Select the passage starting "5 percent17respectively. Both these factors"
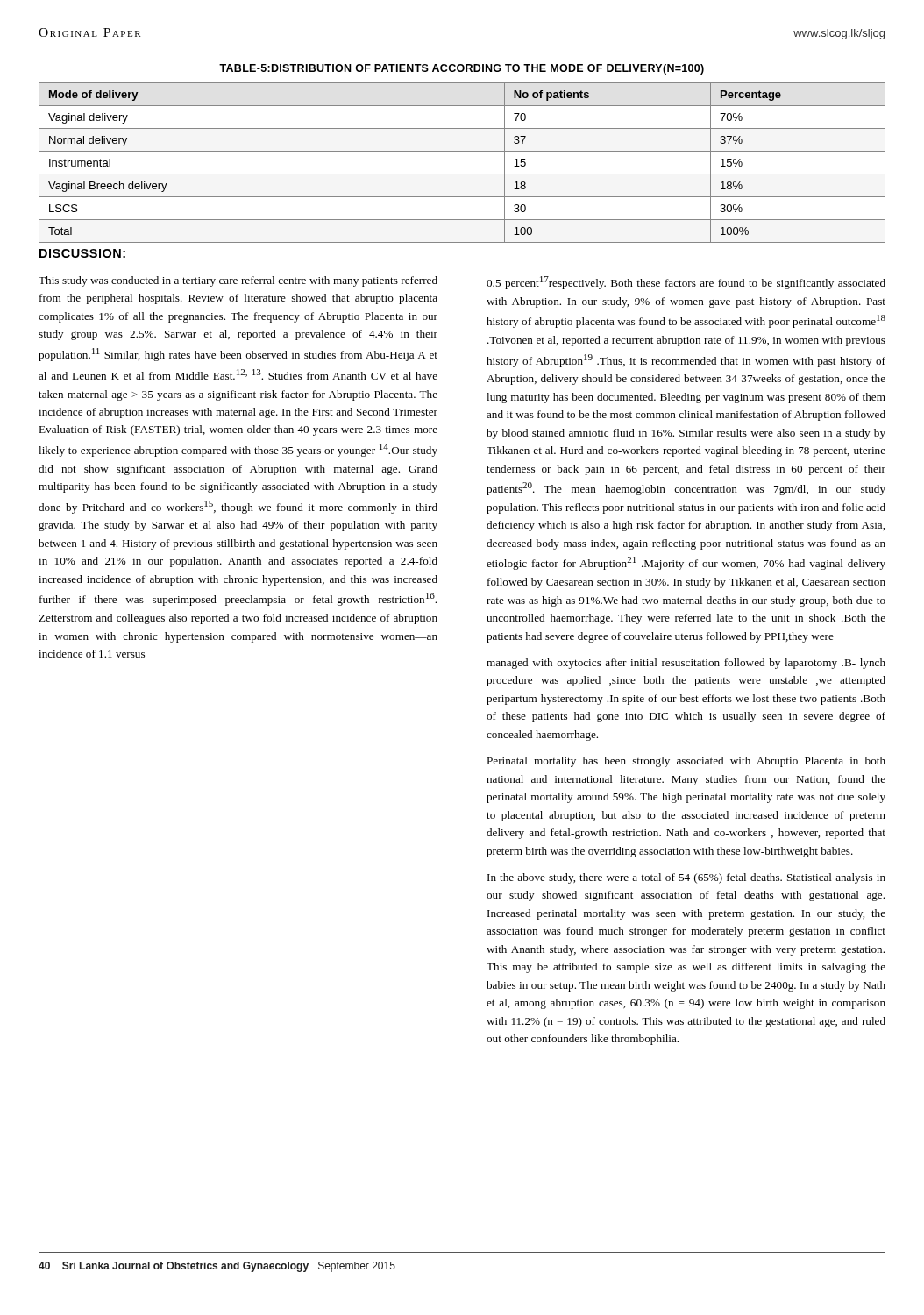Image resolution: width=924 pixels, height=1315 pixels. tap(686, 459)
